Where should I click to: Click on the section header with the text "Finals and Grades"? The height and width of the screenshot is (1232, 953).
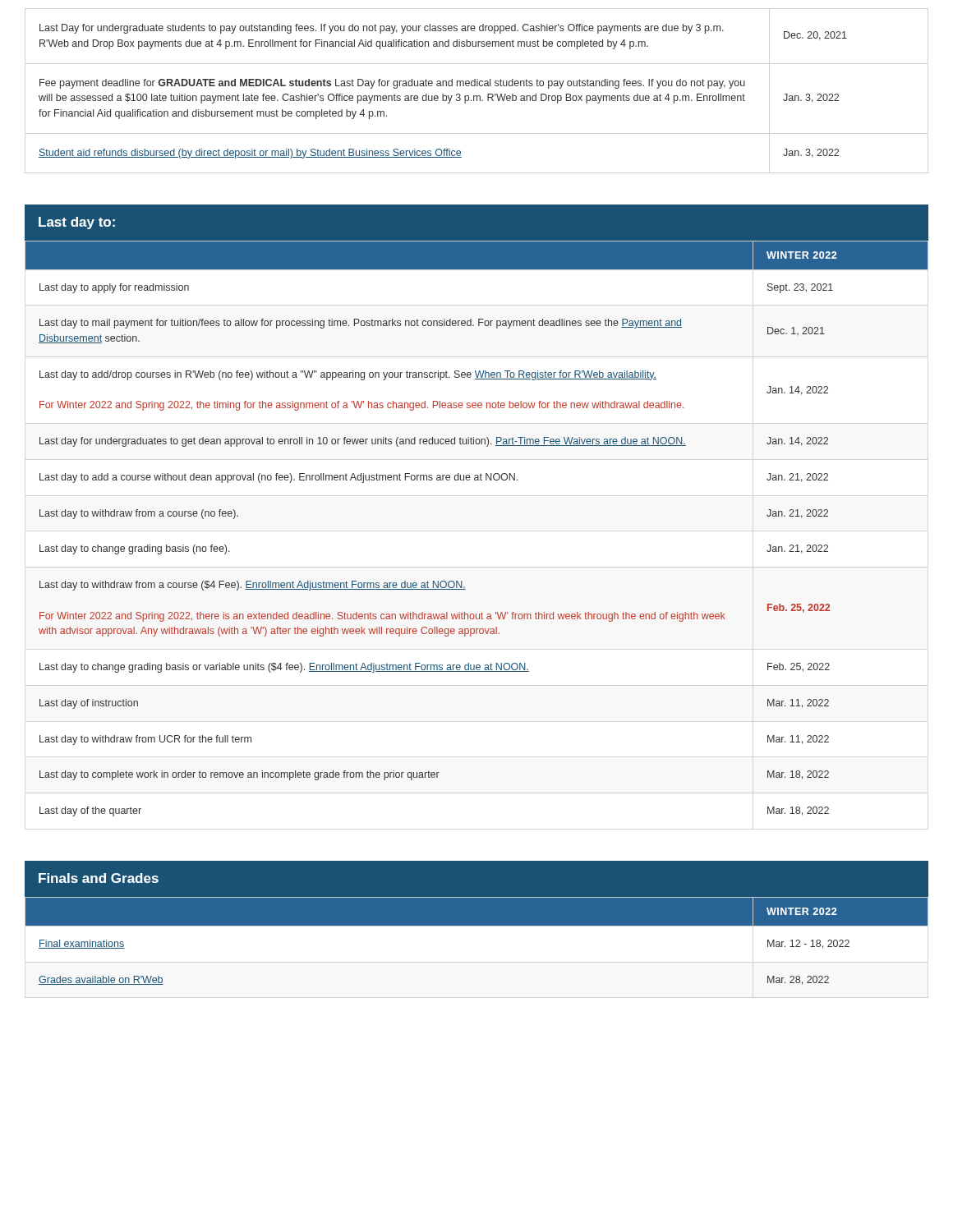pos(99,878)
